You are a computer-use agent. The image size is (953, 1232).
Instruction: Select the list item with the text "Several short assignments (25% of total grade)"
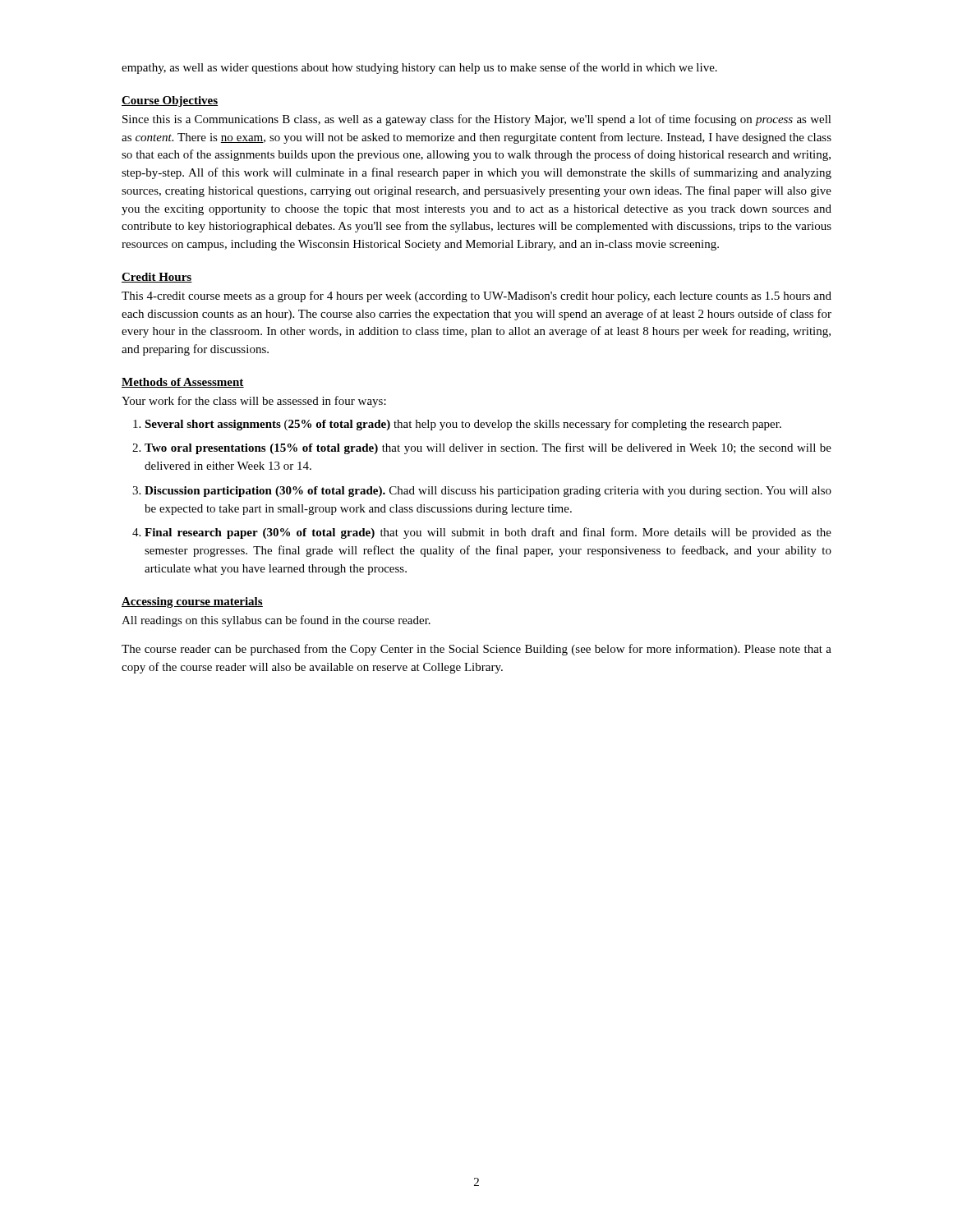tap(463, 423)
